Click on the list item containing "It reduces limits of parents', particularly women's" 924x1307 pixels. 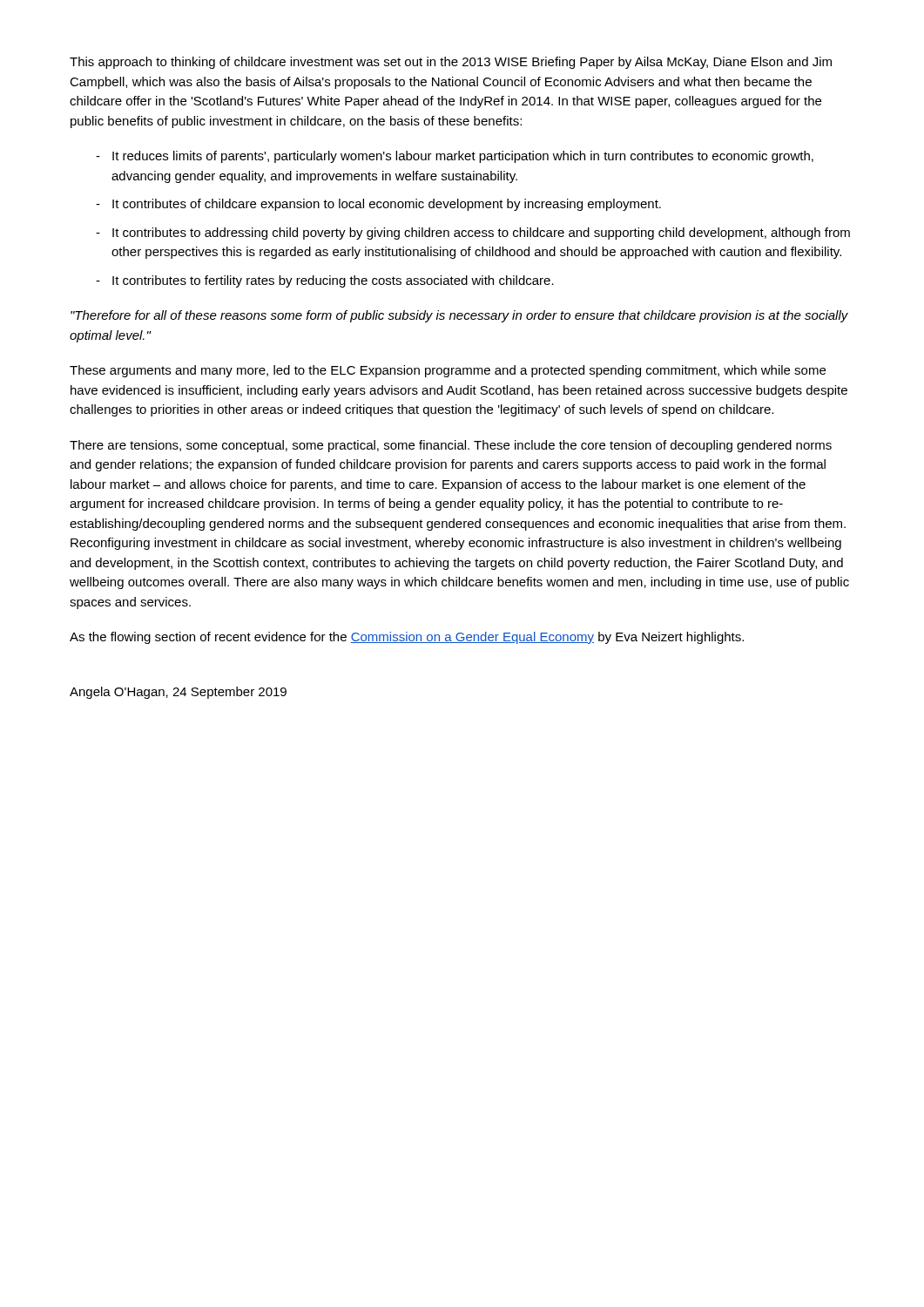(463, 165)
